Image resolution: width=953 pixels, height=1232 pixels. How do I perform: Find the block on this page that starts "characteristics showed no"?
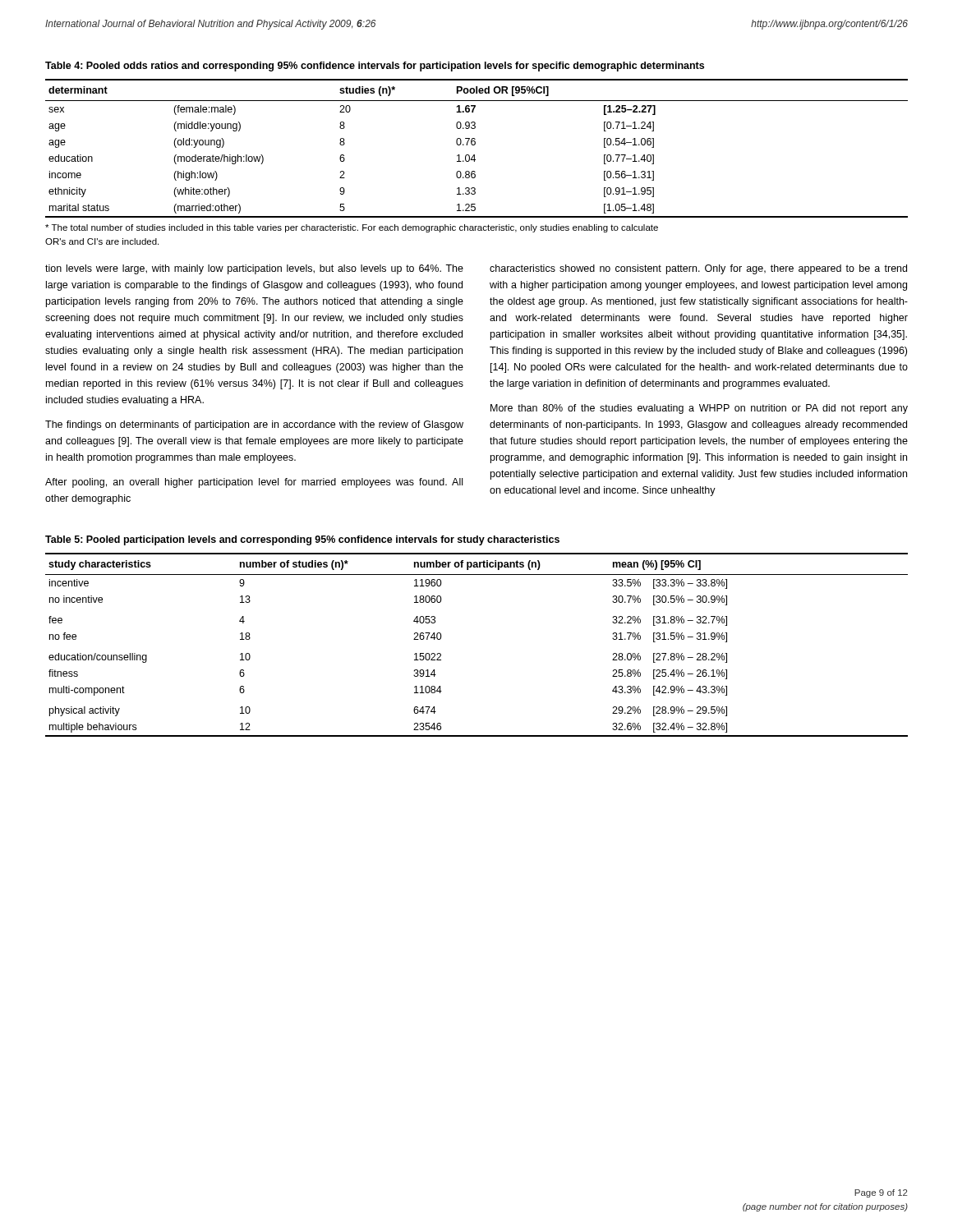699,326
